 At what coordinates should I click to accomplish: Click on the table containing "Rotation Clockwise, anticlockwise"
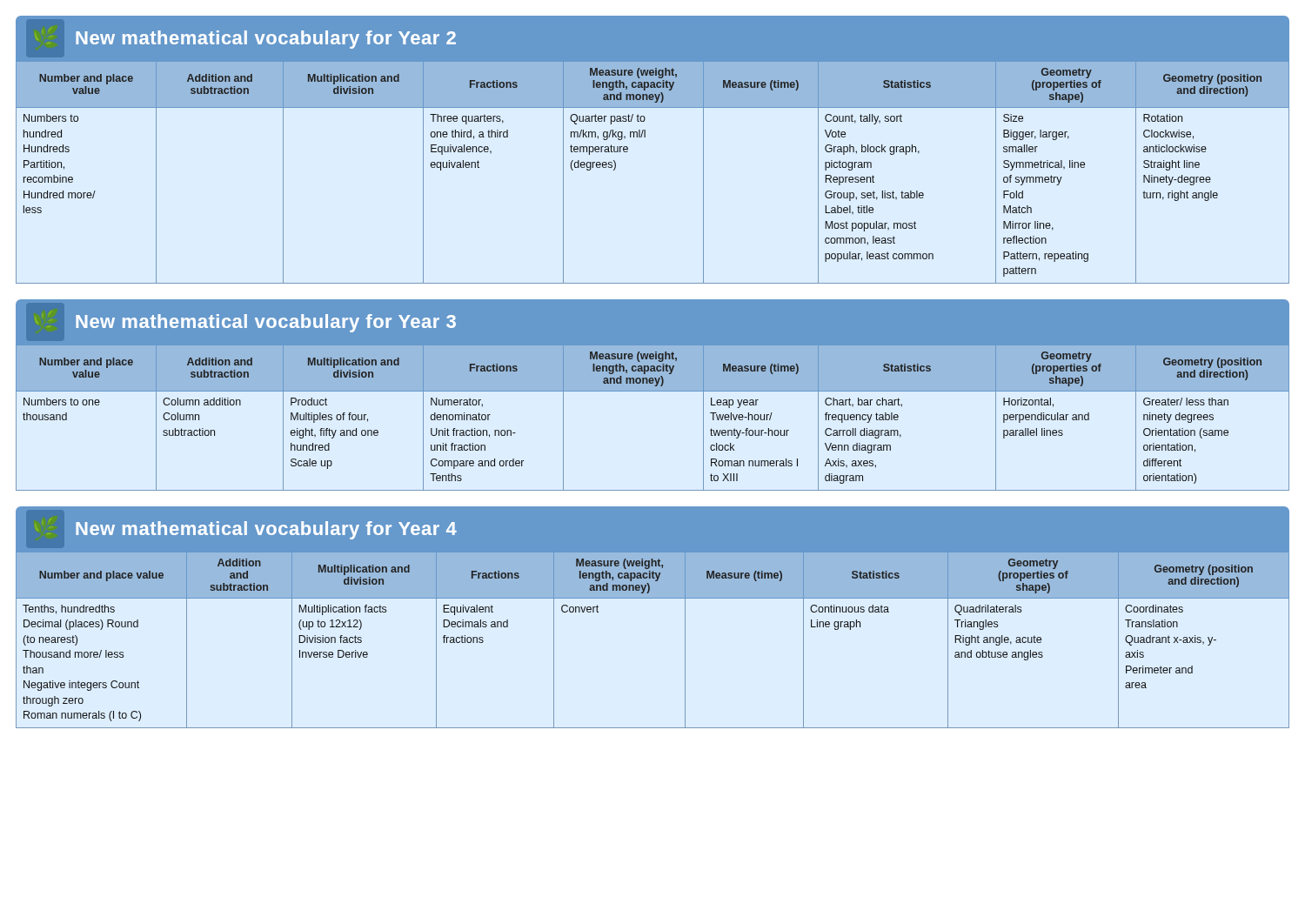click(652, 149)
